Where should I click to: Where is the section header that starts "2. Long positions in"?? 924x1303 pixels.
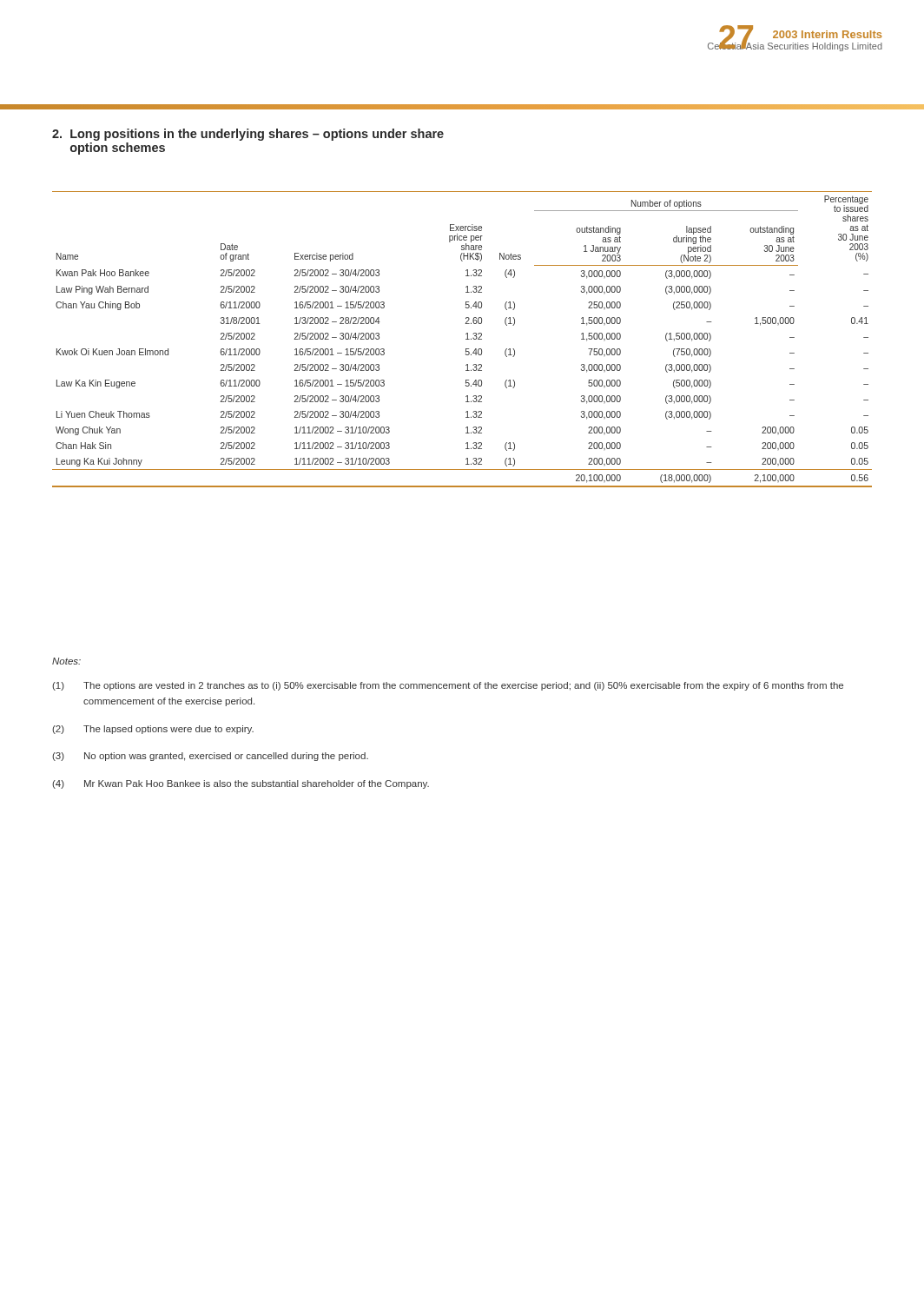(x=248, y=141)
